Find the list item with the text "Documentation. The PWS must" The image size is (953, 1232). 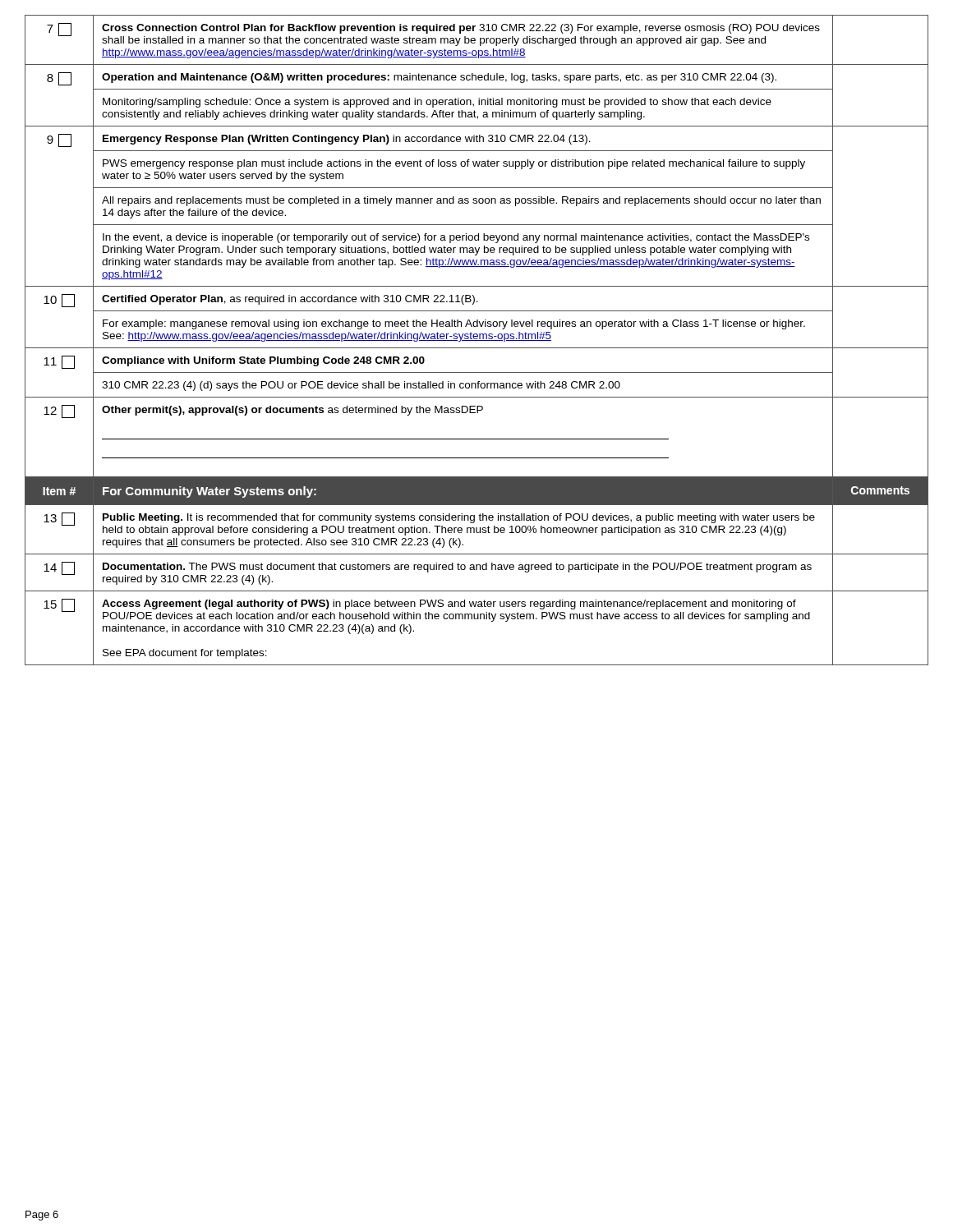457,573
